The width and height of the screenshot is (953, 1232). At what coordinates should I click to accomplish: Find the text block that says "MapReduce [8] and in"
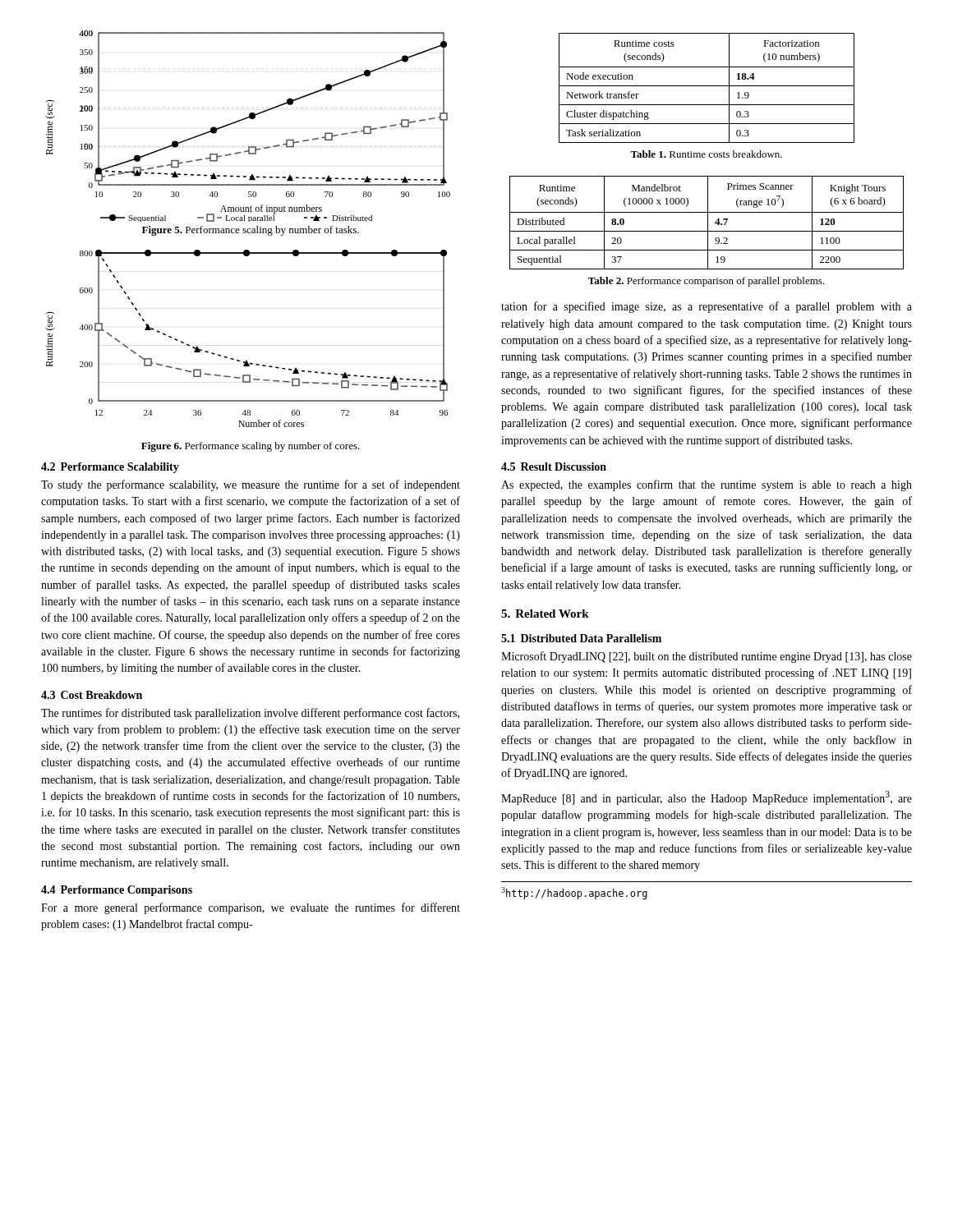pyautogui.click(x=707, y=832)
